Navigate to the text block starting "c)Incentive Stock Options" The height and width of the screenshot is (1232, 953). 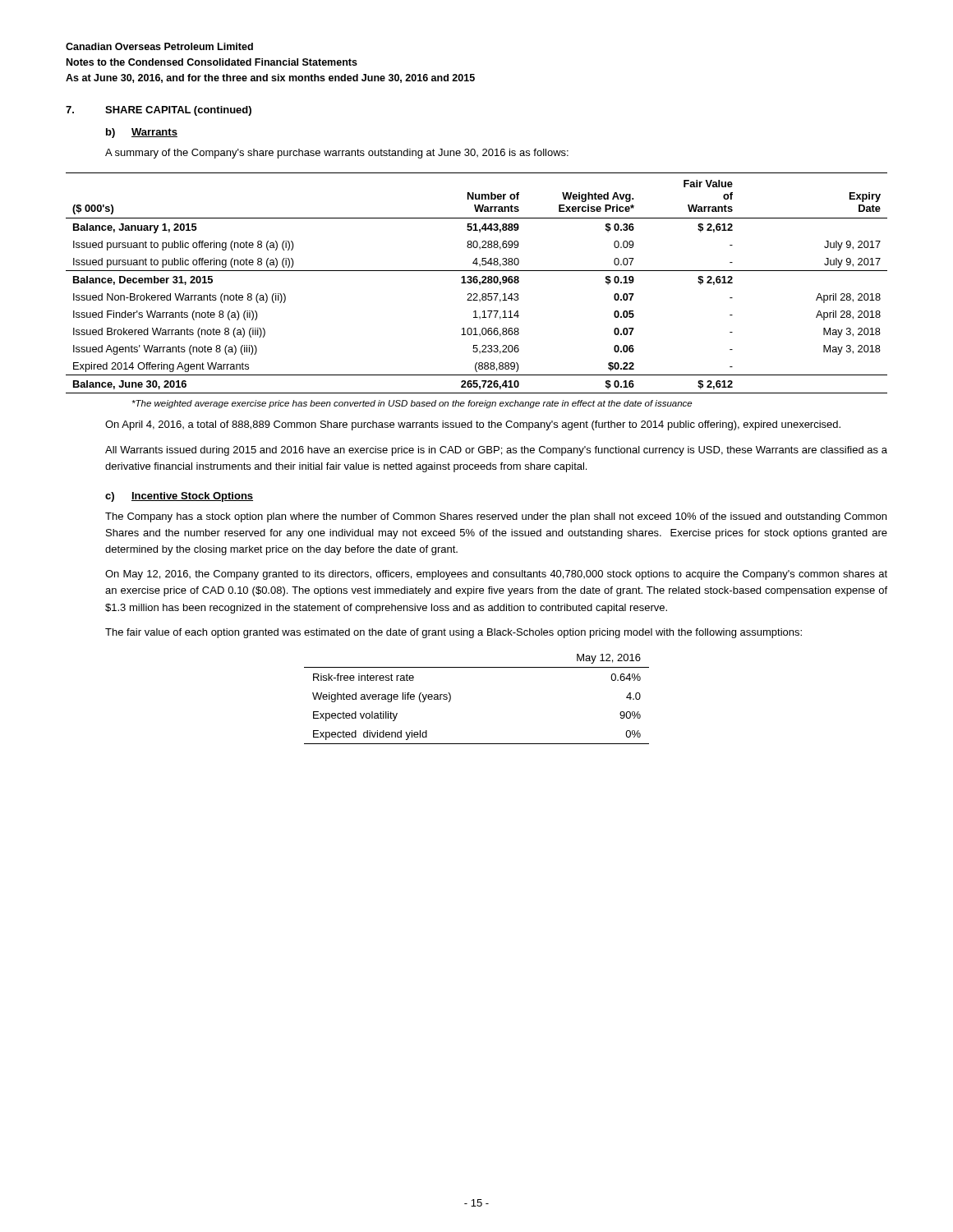(x=179, y=496)
